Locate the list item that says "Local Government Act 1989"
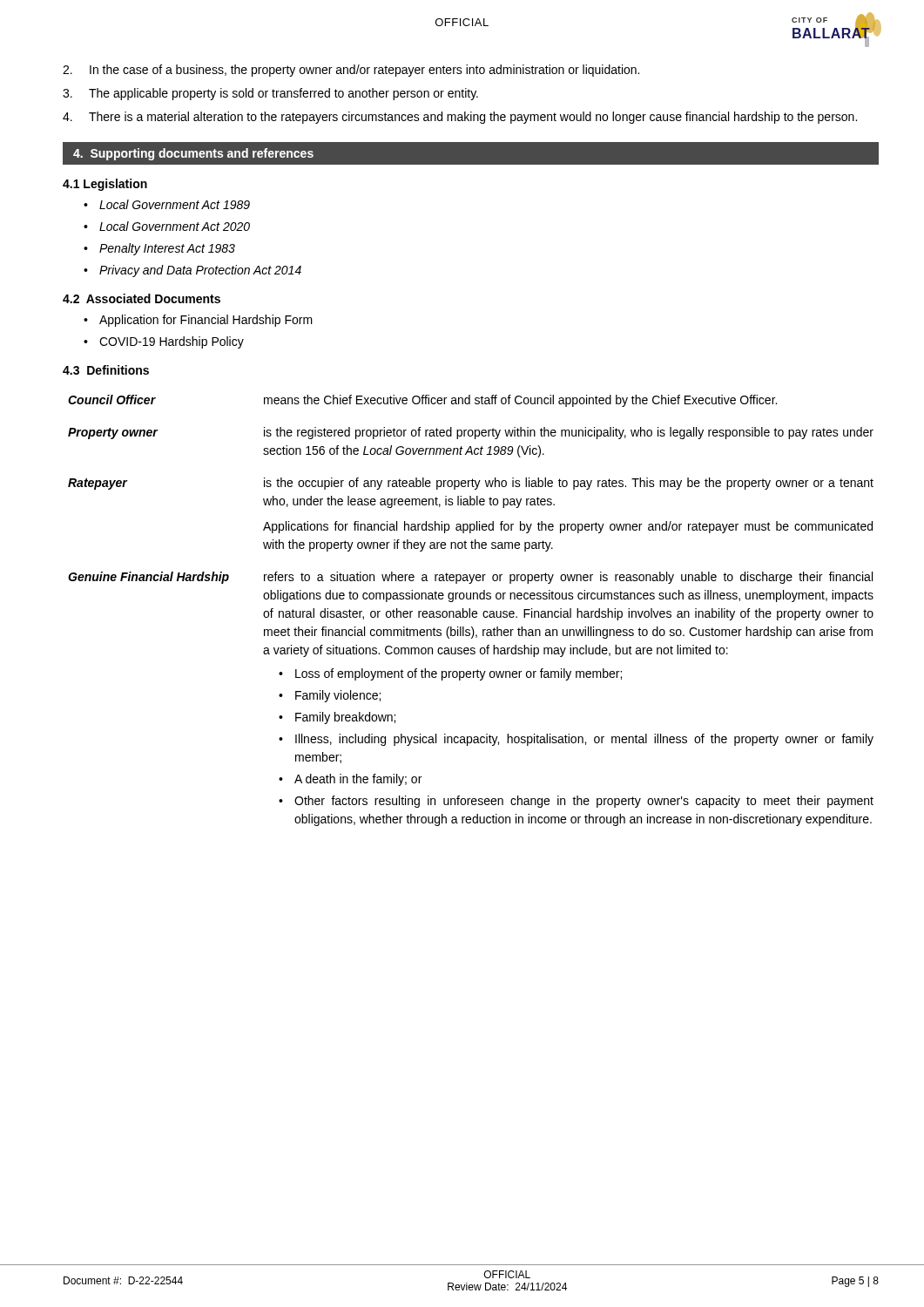The width and height of the screenshot is (924, 1307). pos(175,205)
